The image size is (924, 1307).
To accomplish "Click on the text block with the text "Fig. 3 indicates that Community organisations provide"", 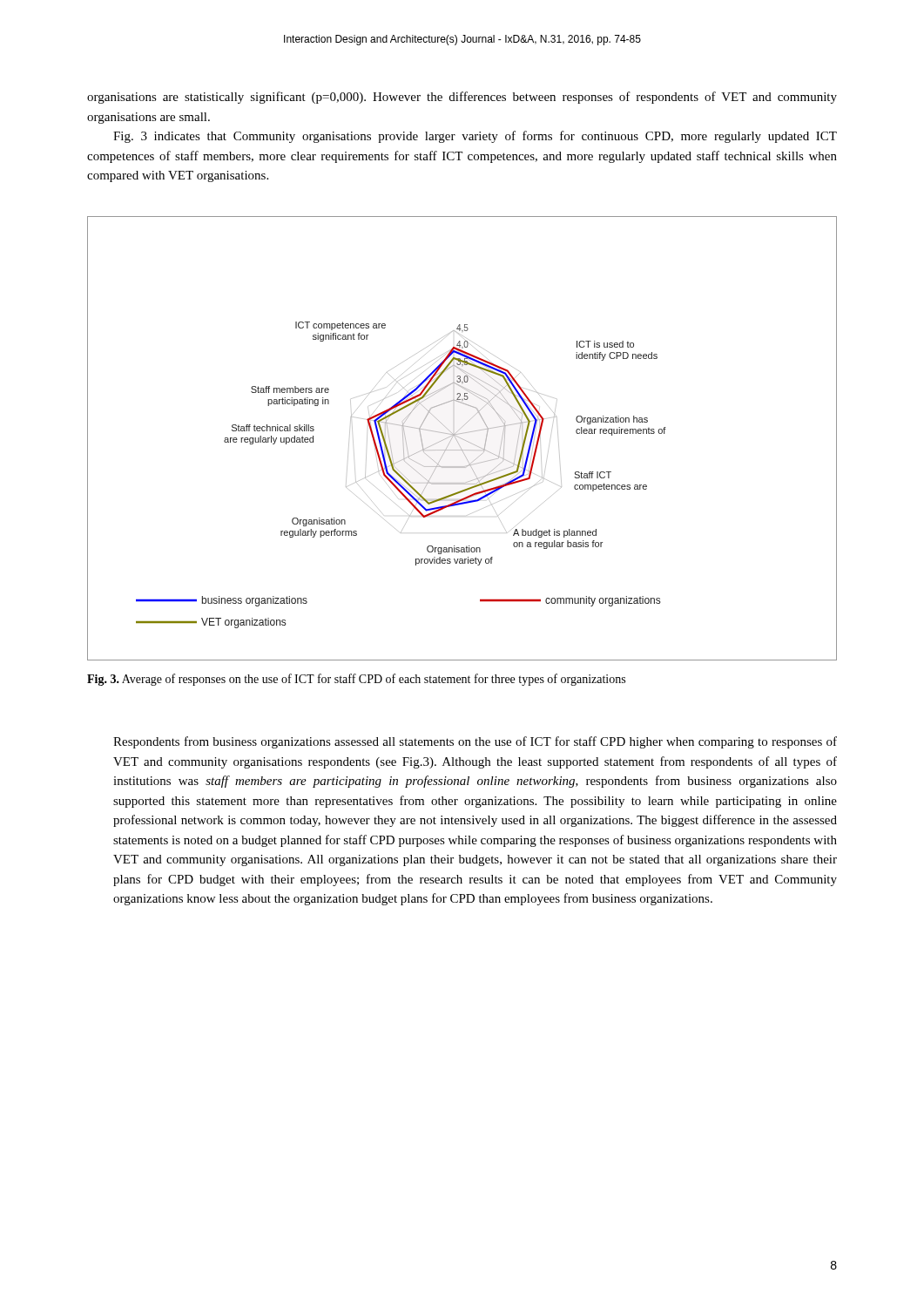I will click(x=462, y=156).
